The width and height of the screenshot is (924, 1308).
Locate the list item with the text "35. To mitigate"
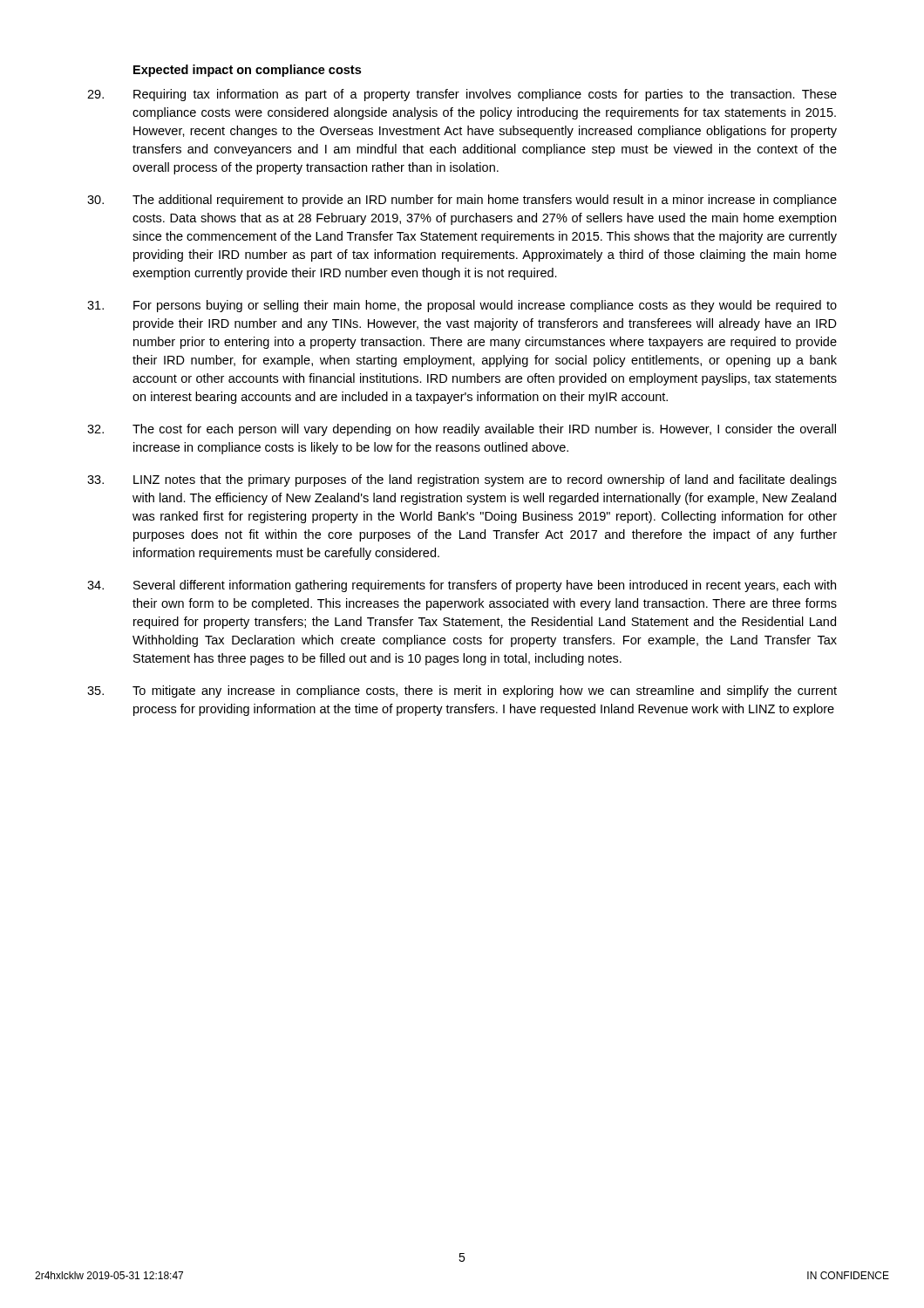coord(462,701)
